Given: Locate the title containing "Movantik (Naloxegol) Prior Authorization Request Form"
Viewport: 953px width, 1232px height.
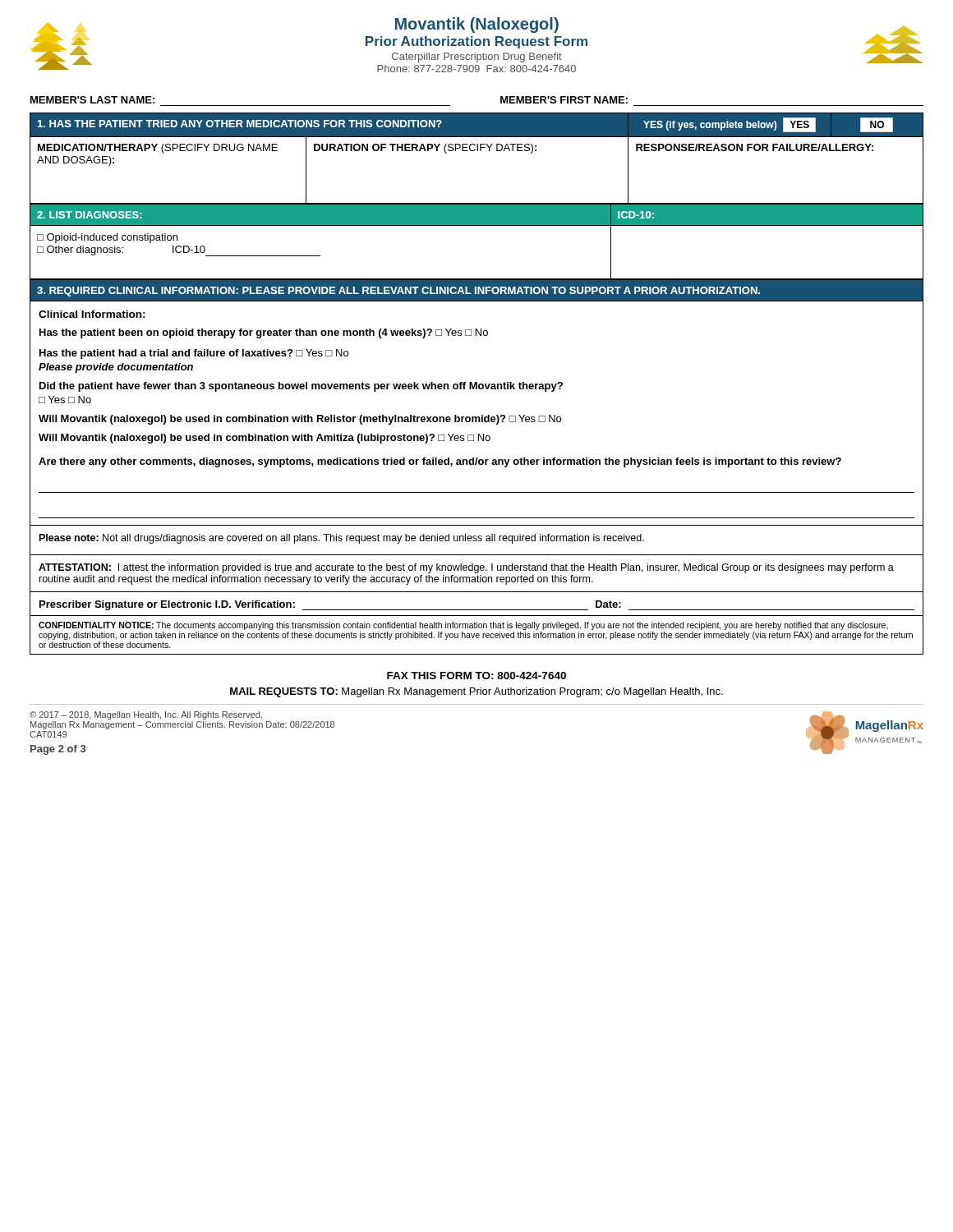Looking at the screenshot, I should click(476, 45).
